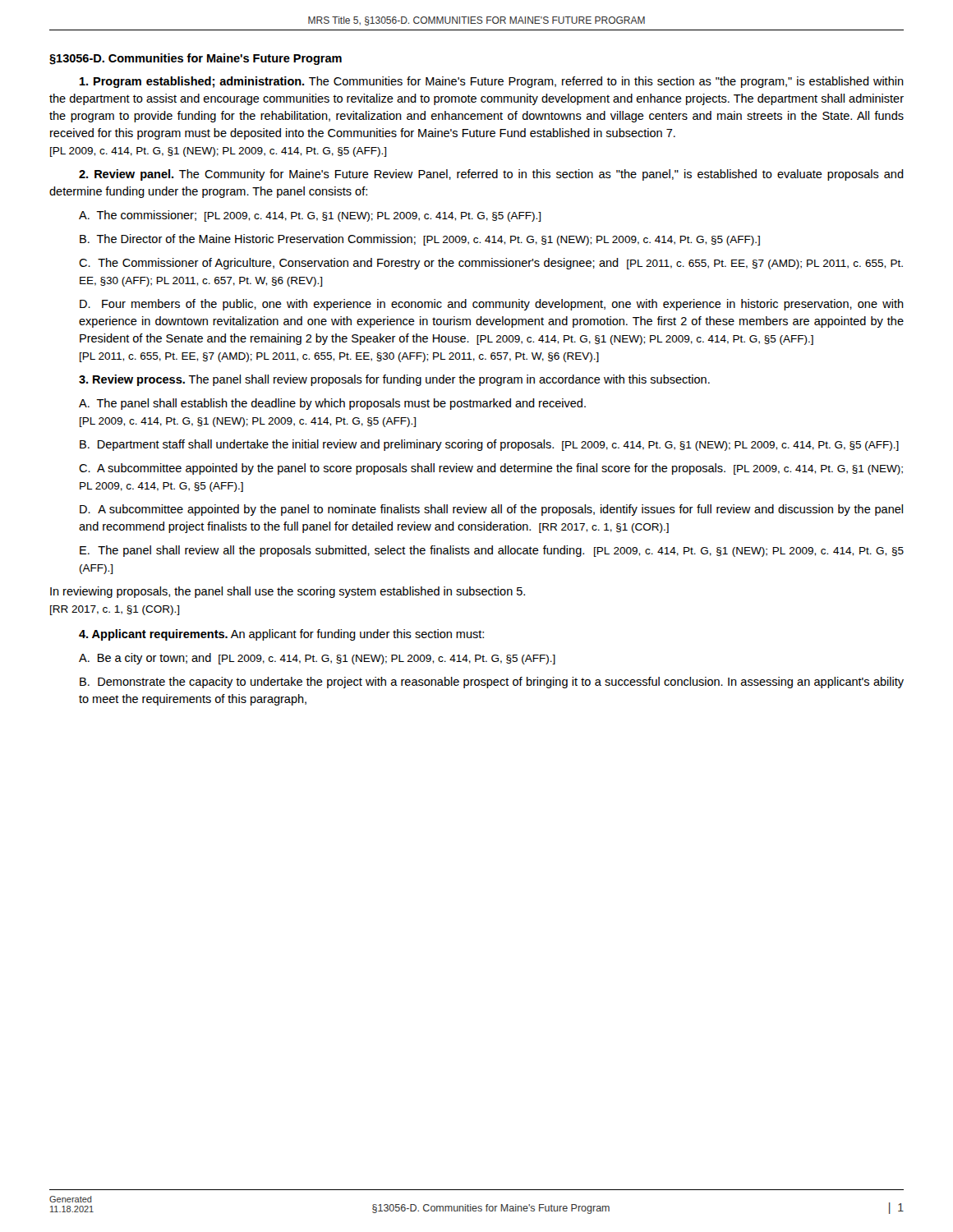Image resolution: width=953 pixels, height=1232 pixels.
Task: Locate the block of text that opens with "A. Be a city or"
Action: pyautogui.click(x=317, y=658)
